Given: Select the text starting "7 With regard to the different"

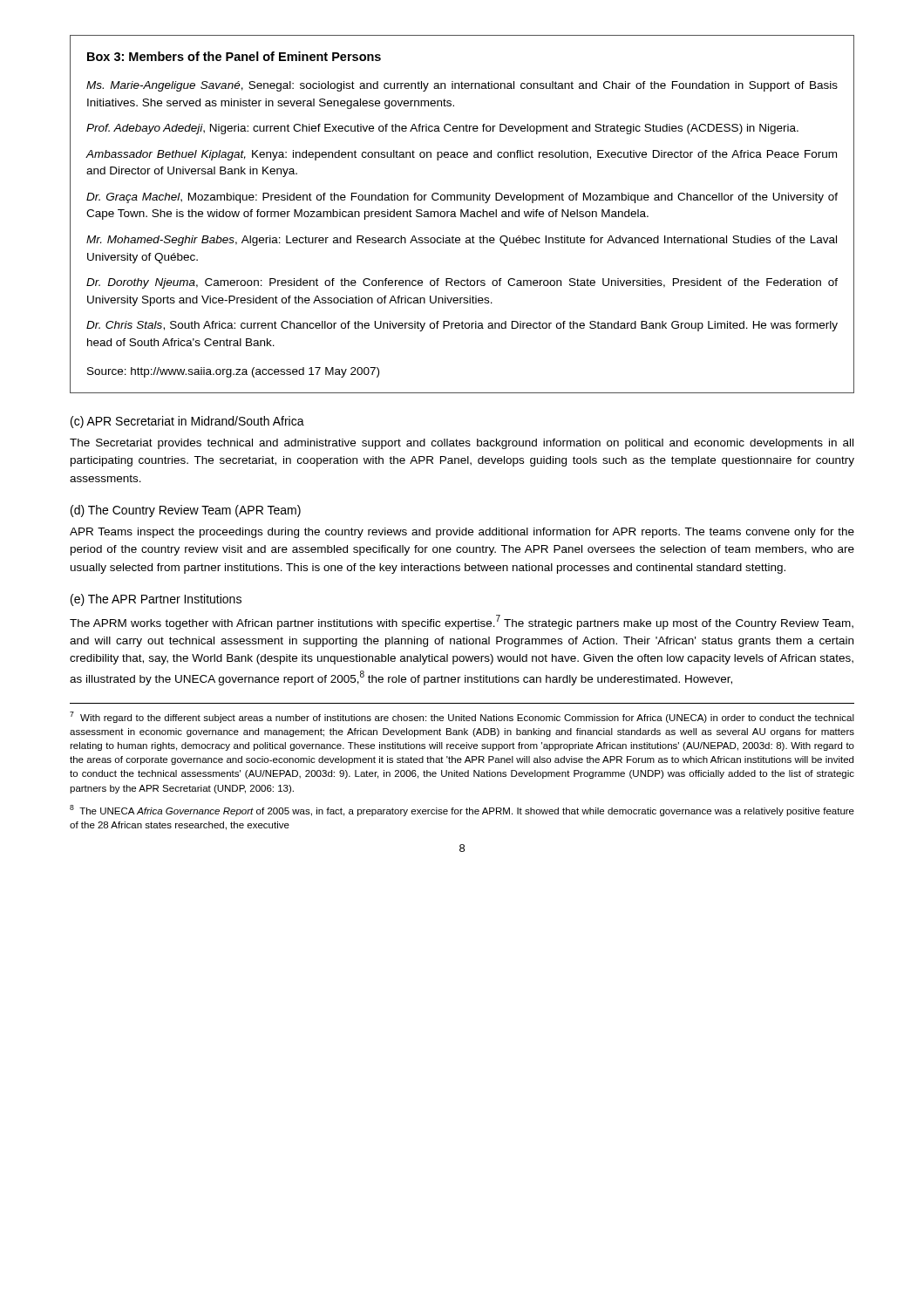Looking at the screenshot, I should pyautogui.click(x=462, y=752).
